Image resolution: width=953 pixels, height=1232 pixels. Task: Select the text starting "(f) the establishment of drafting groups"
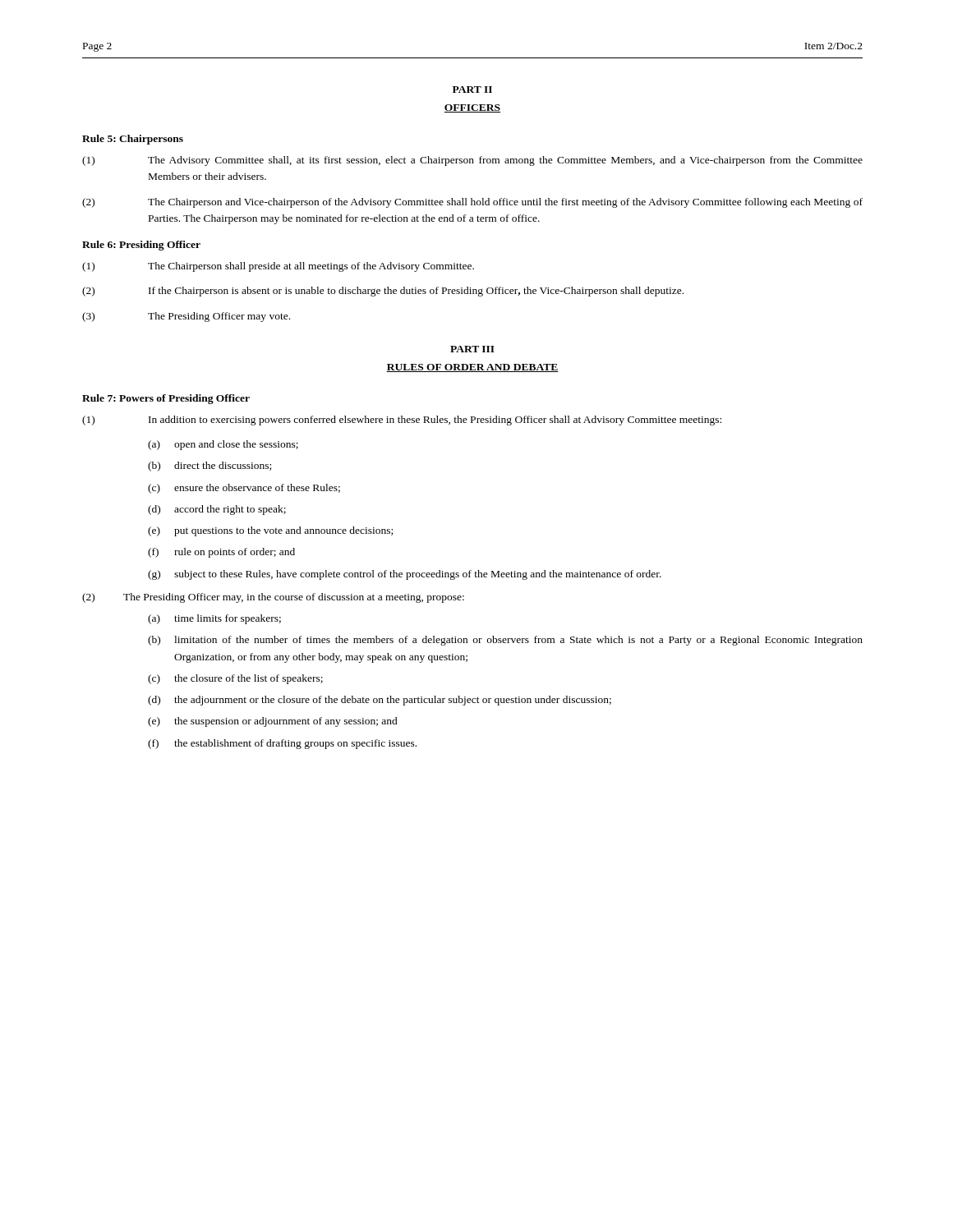point(282,744)
